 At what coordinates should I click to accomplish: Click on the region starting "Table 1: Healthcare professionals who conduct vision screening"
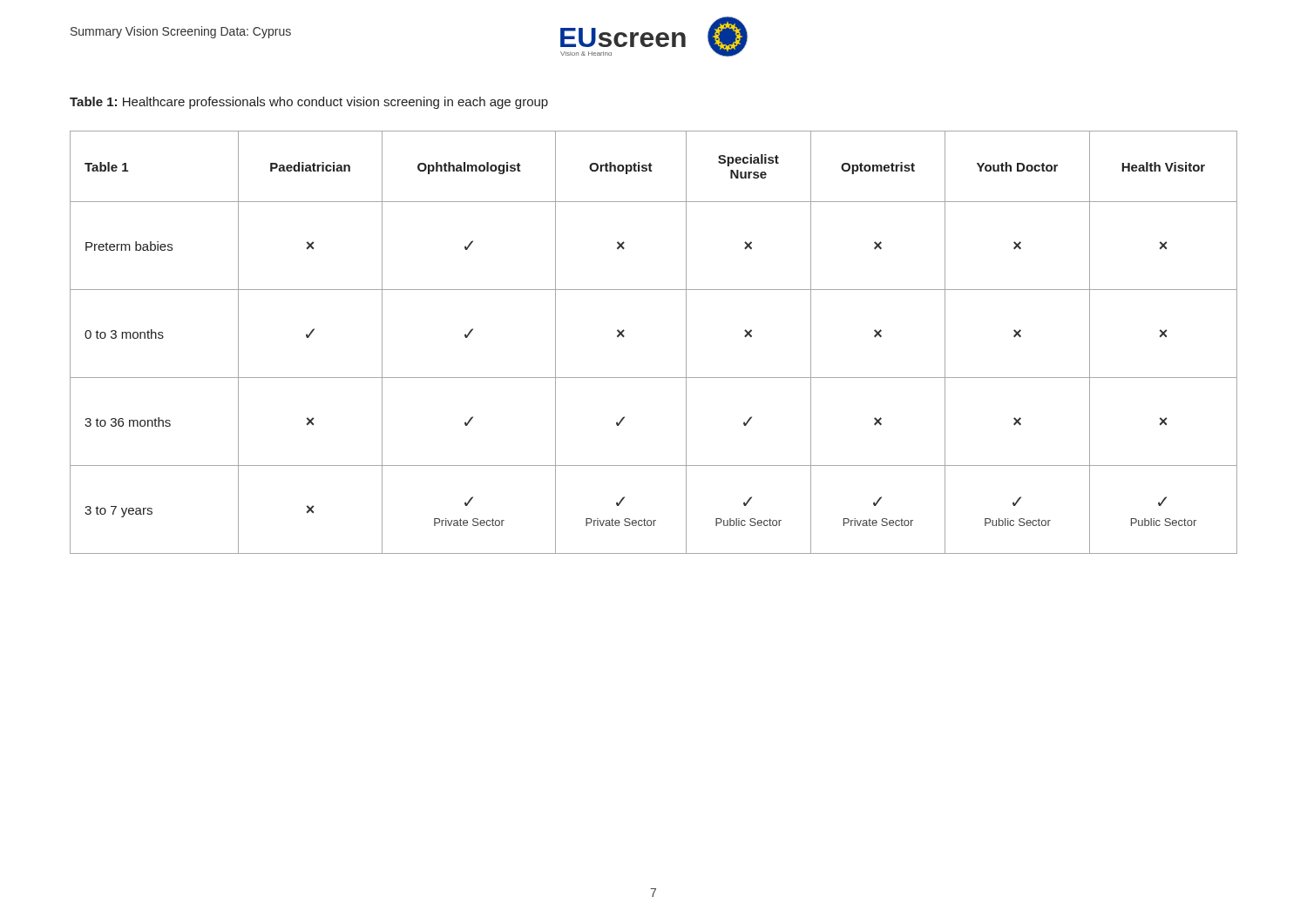click(309, 101)
